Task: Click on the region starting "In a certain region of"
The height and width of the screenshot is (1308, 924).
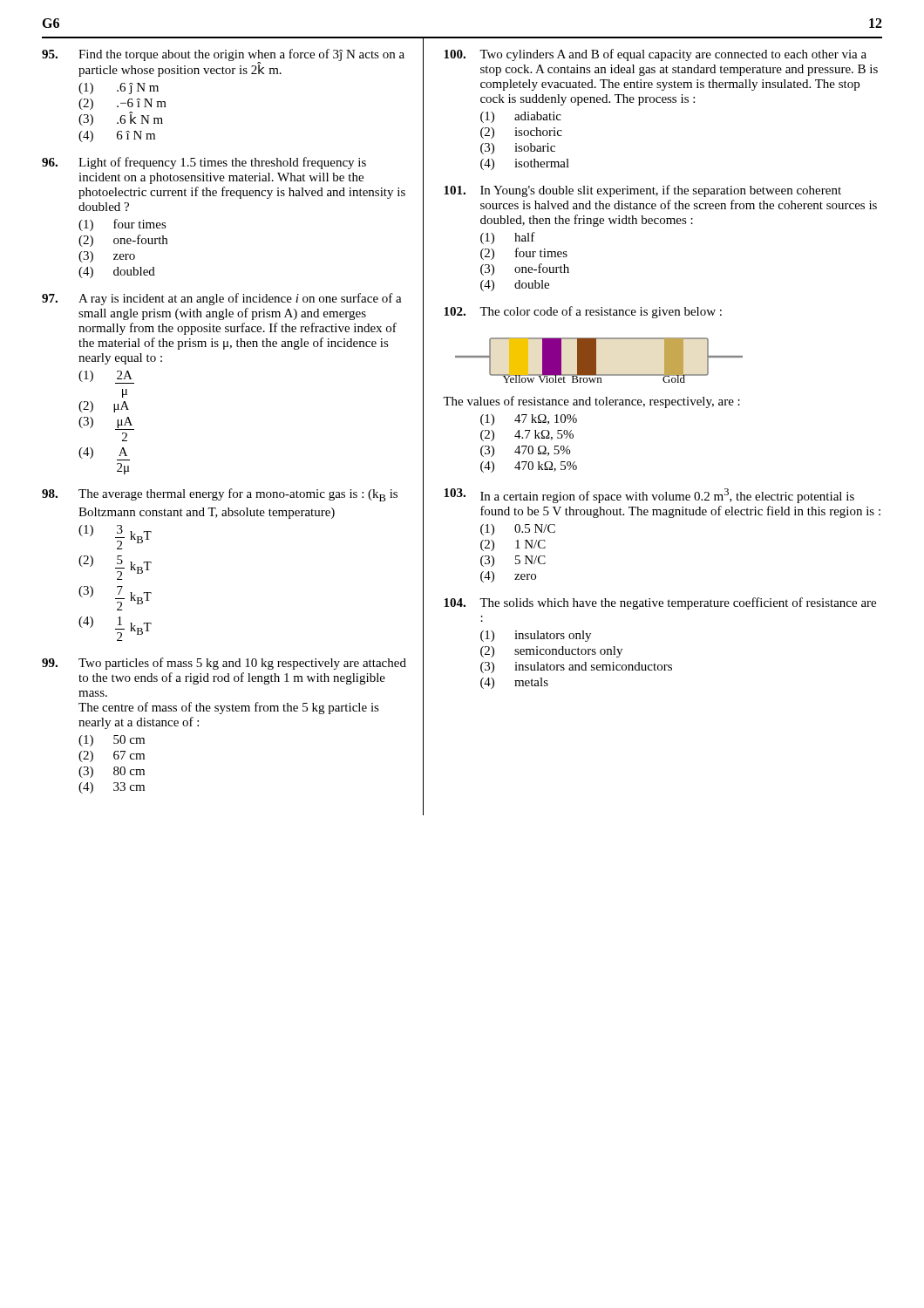Action: coord(649,496)
